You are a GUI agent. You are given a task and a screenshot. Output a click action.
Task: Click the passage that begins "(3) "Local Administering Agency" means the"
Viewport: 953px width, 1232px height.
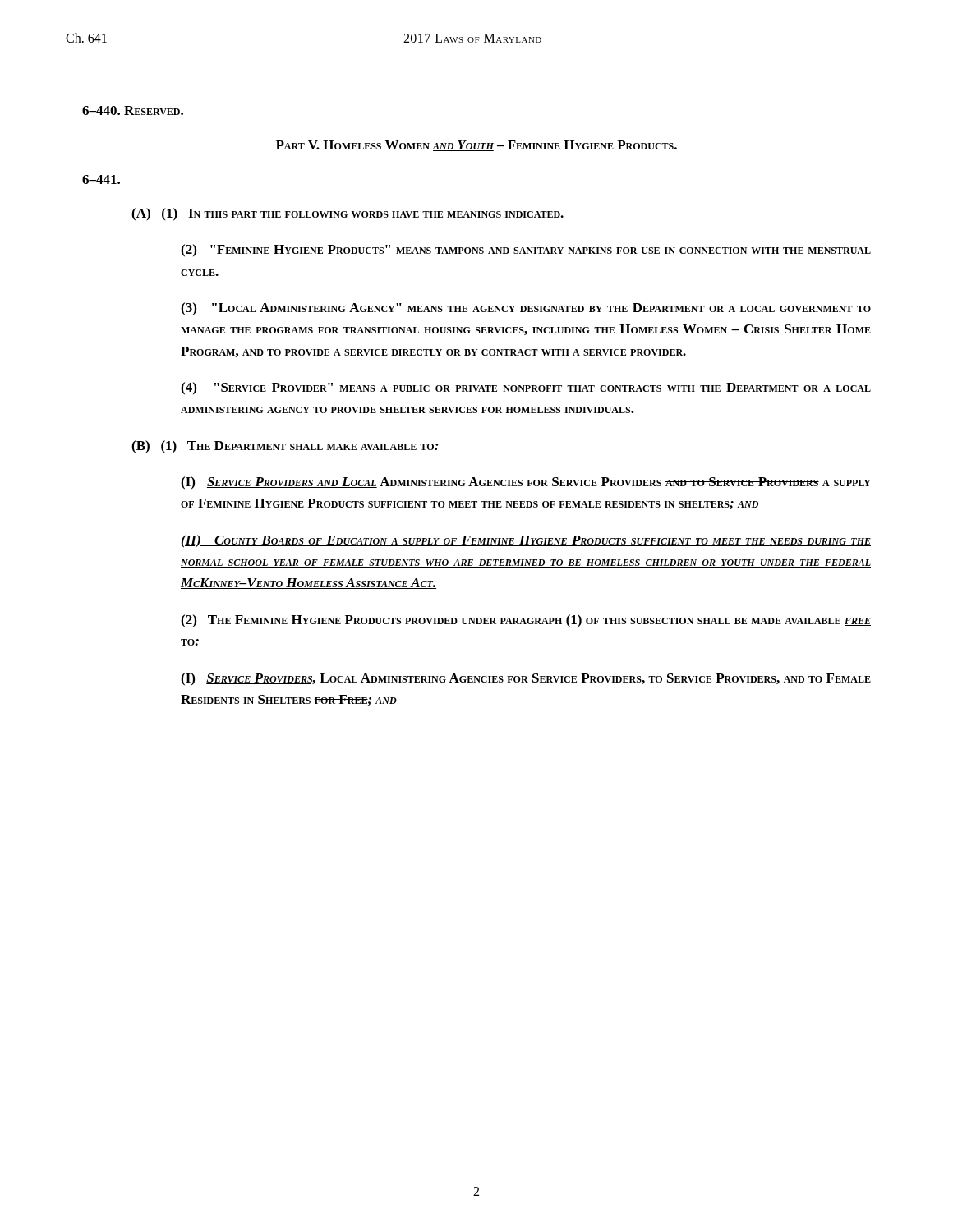526,329
